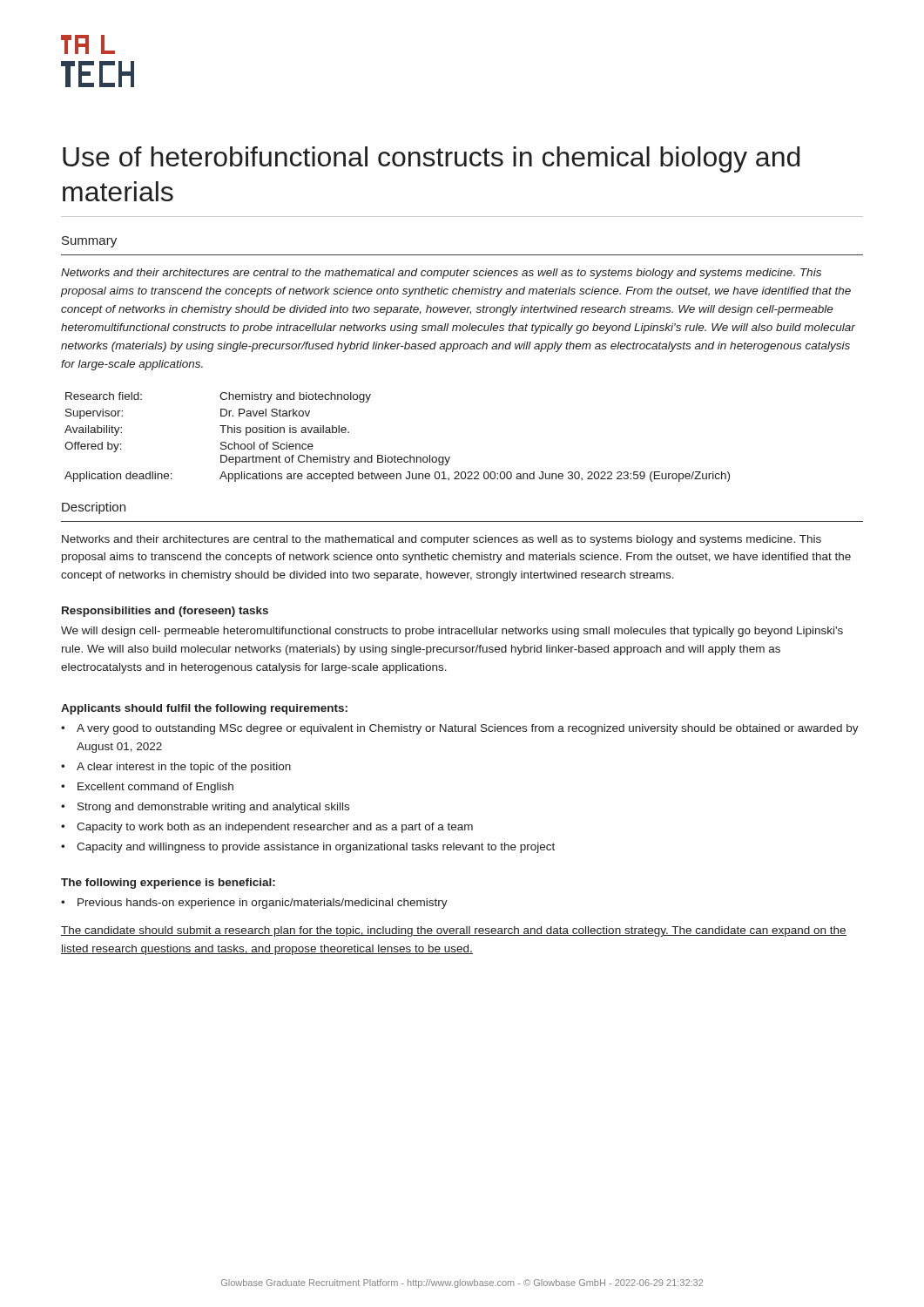924x1307 pixels.
Task: Click where it says "The following experience is beneficial:"
Action: tap(168, 884)
